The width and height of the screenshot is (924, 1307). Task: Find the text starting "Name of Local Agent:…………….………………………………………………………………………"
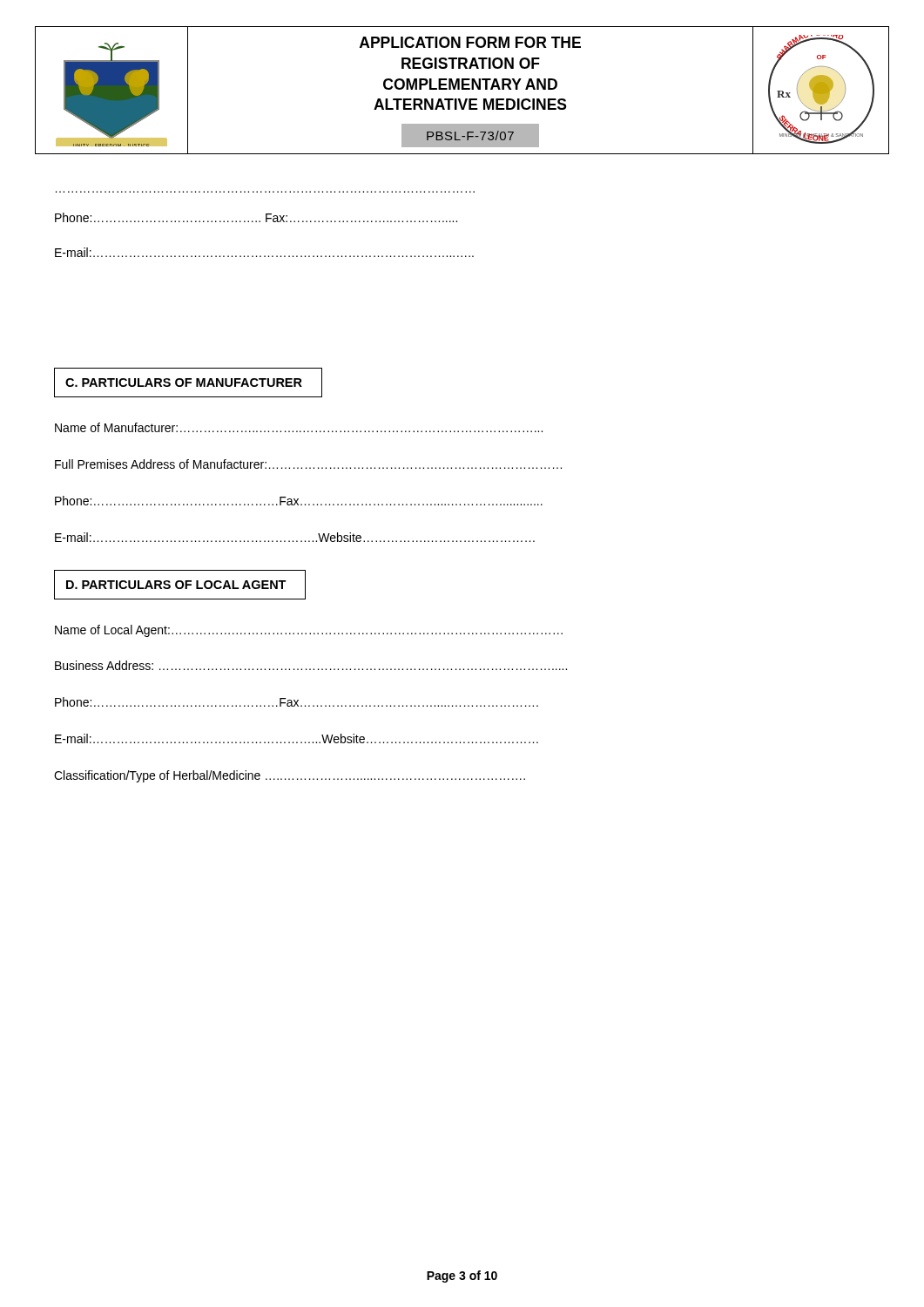pos(309,630)
